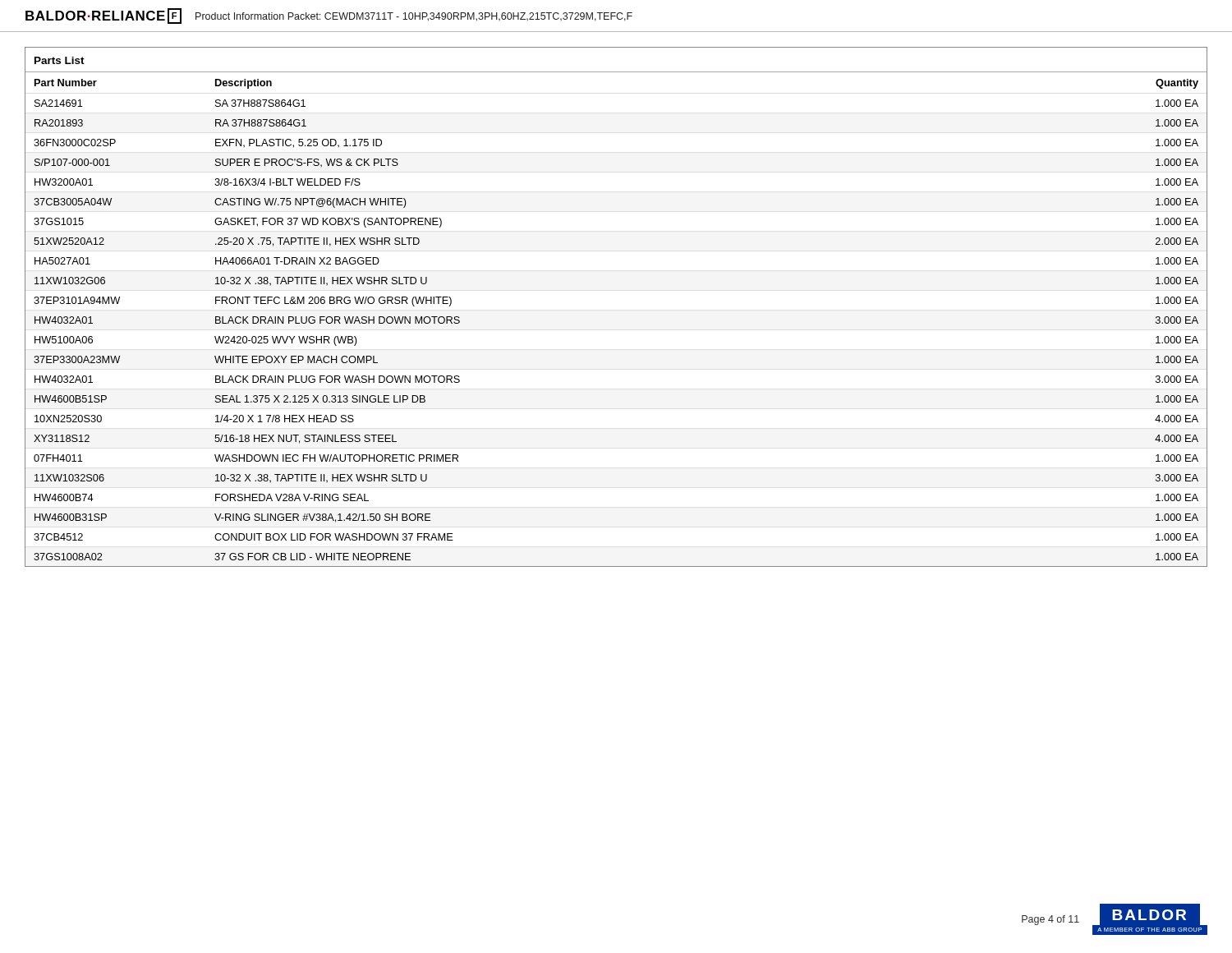Click on the table containing "RA 37H887S864G1"

pos(616,307)
